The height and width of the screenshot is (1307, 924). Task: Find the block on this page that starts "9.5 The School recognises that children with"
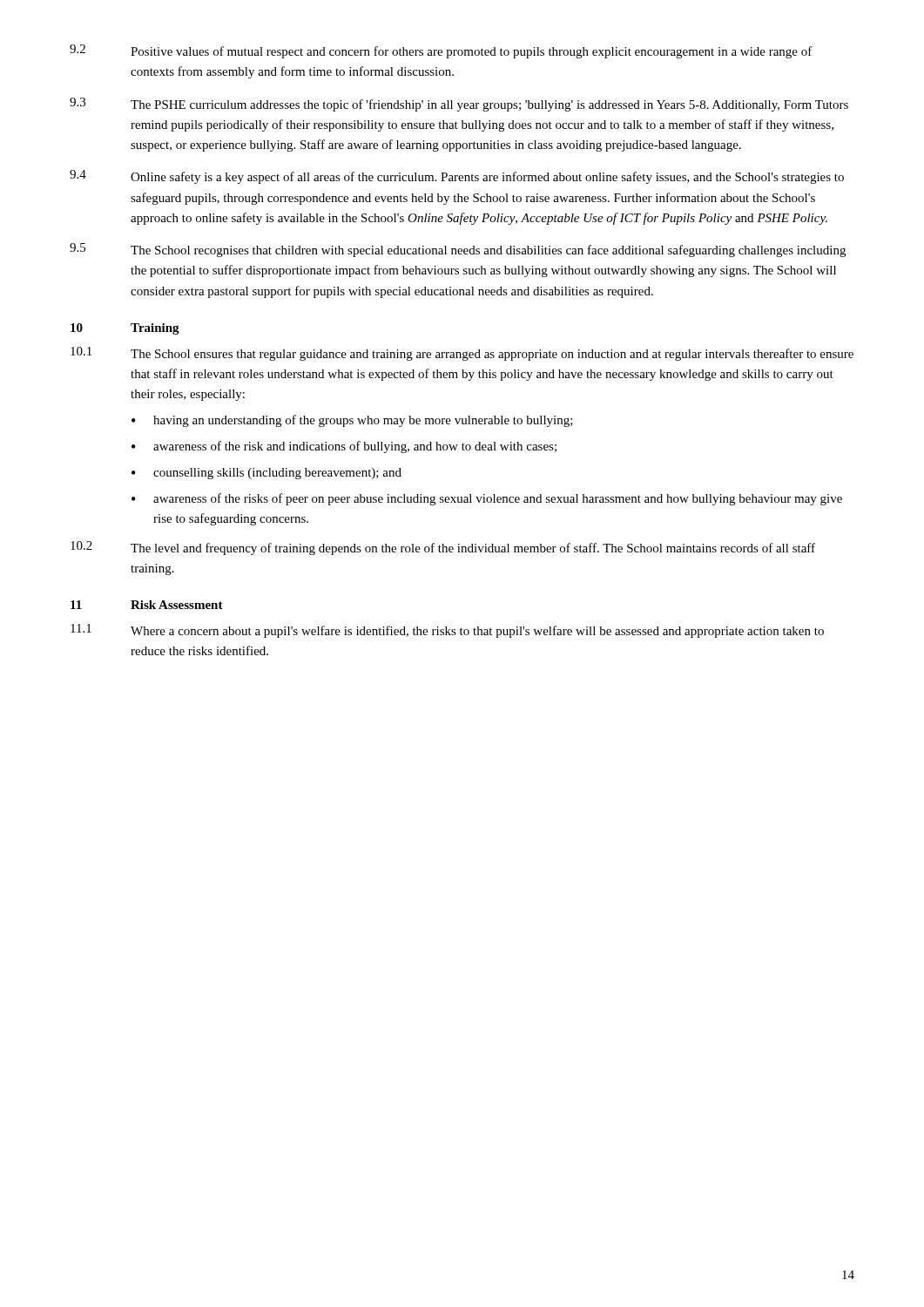[x=462, y=271]
